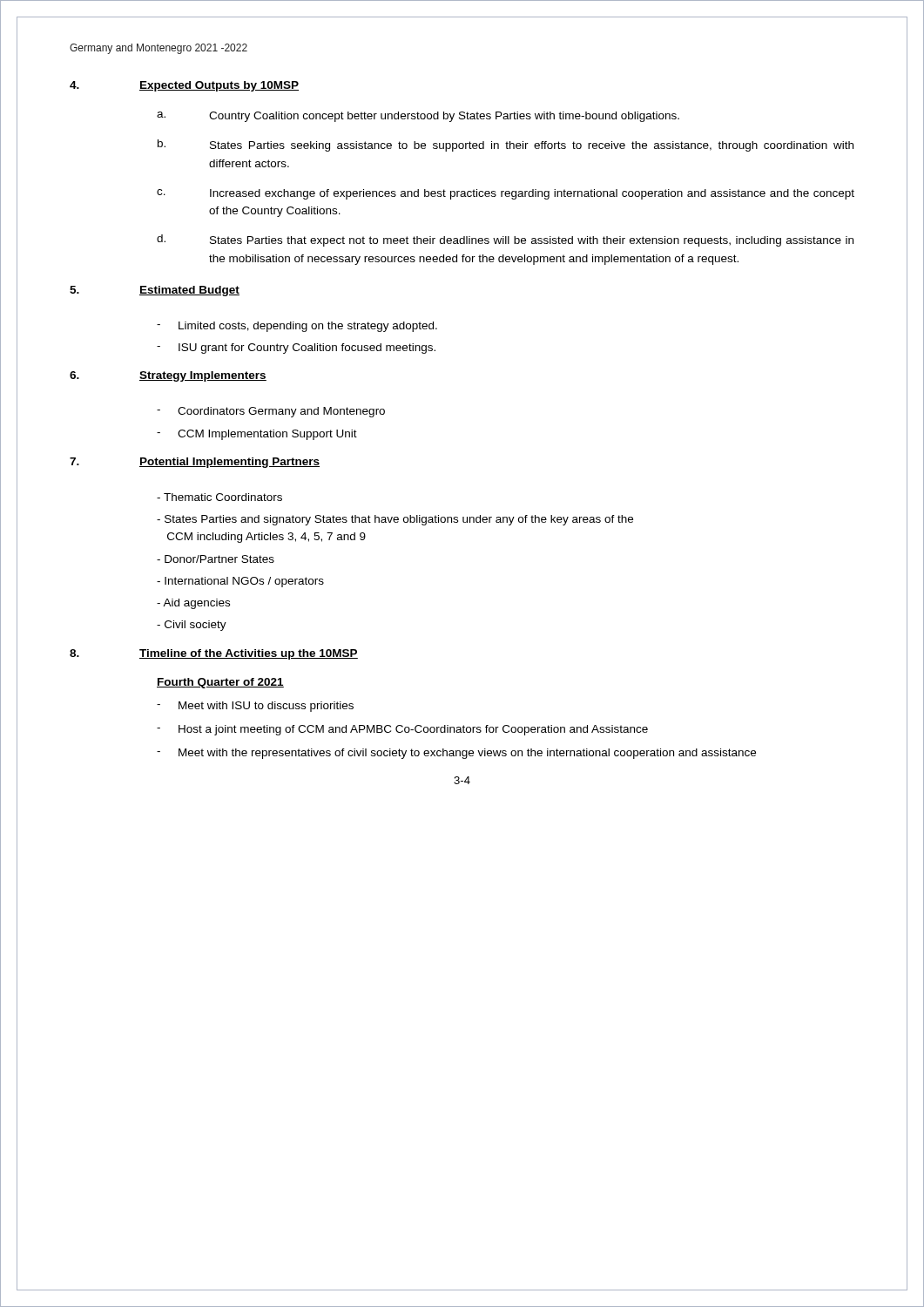
Task: Find the region starting "- Limited costs, depending"
Action: (297, 327)
